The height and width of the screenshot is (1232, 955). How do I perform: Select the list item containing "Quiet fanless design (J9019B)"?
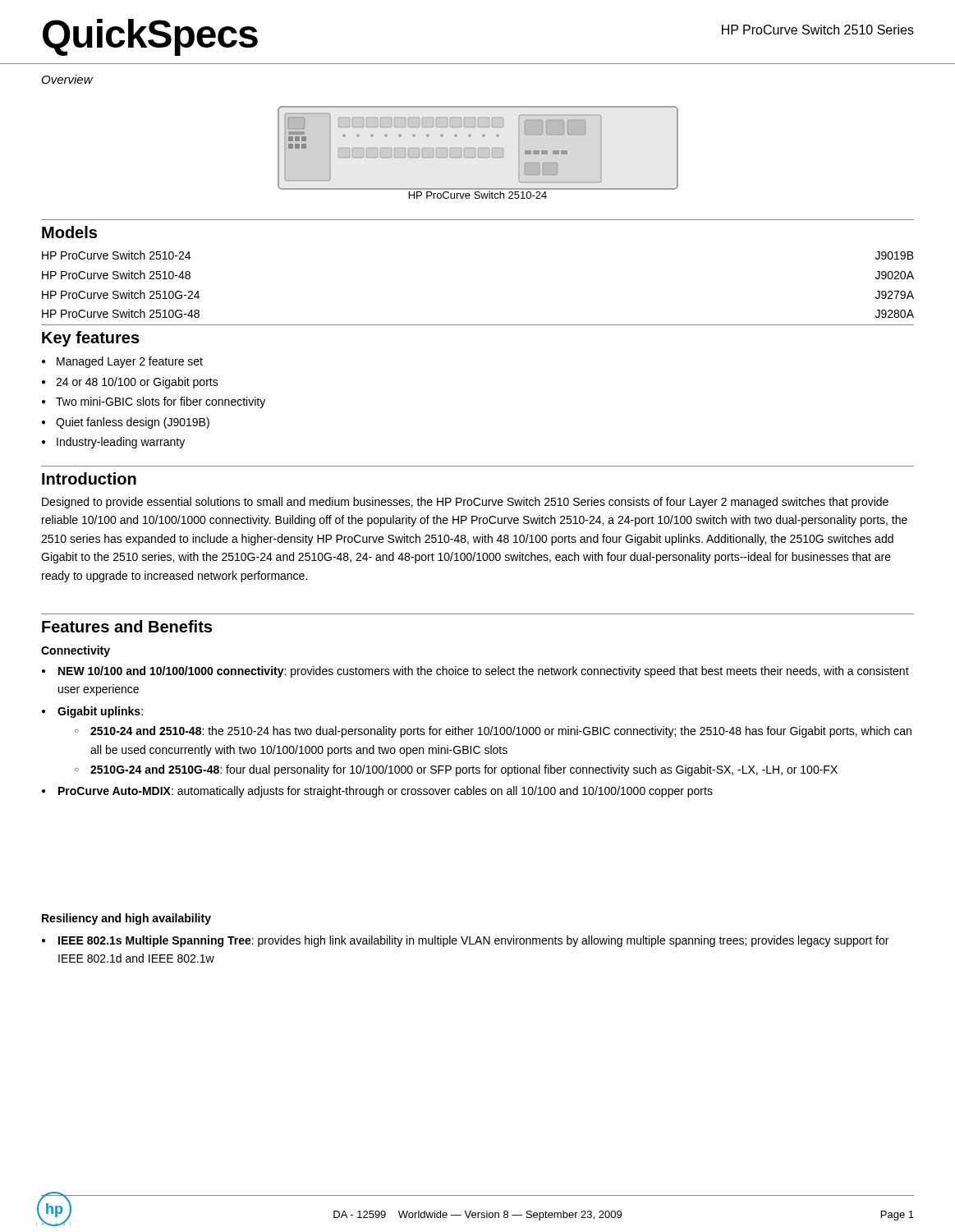(x=133, y=422)
